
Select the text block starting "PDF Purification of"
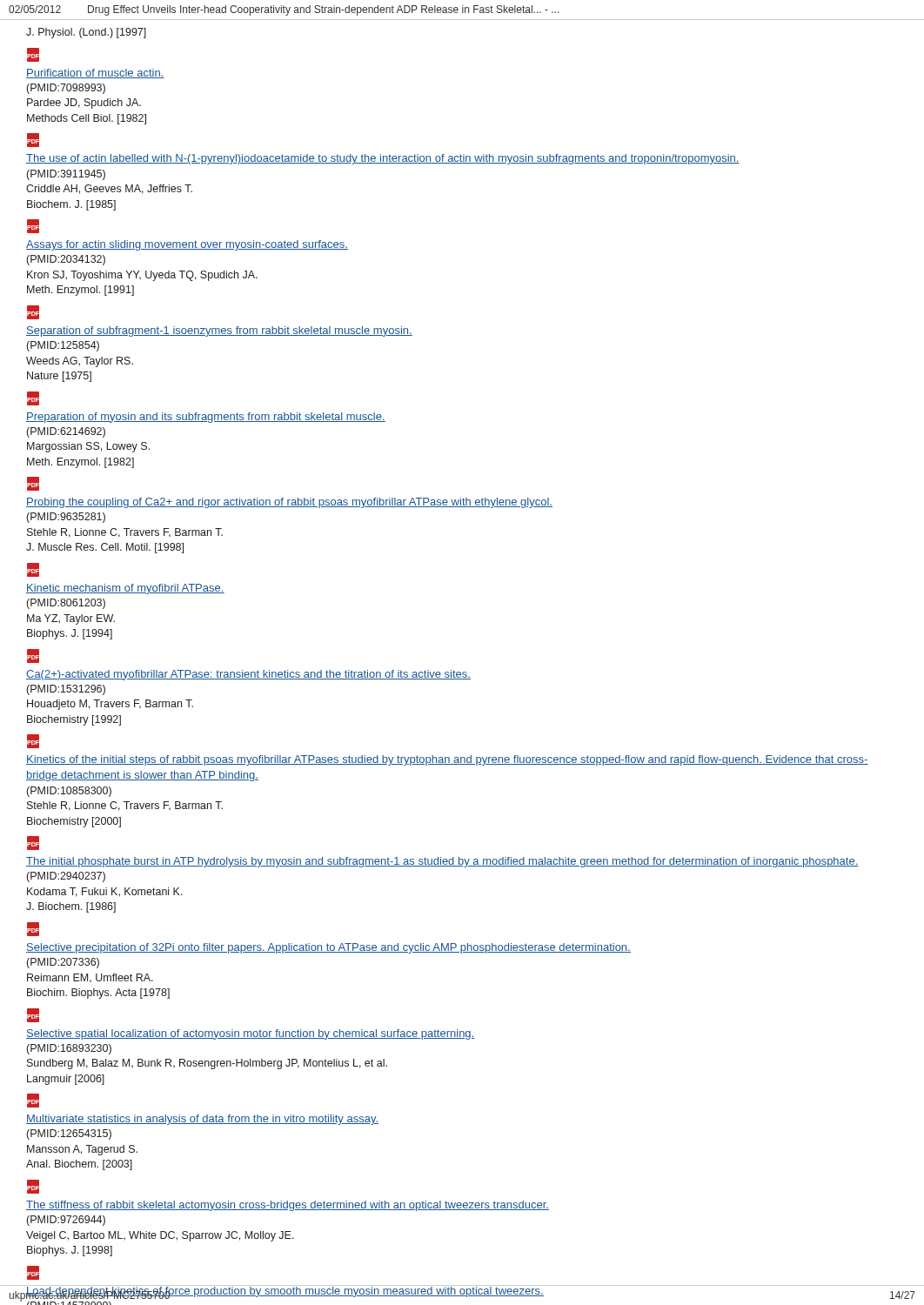[x=33, y=55]
